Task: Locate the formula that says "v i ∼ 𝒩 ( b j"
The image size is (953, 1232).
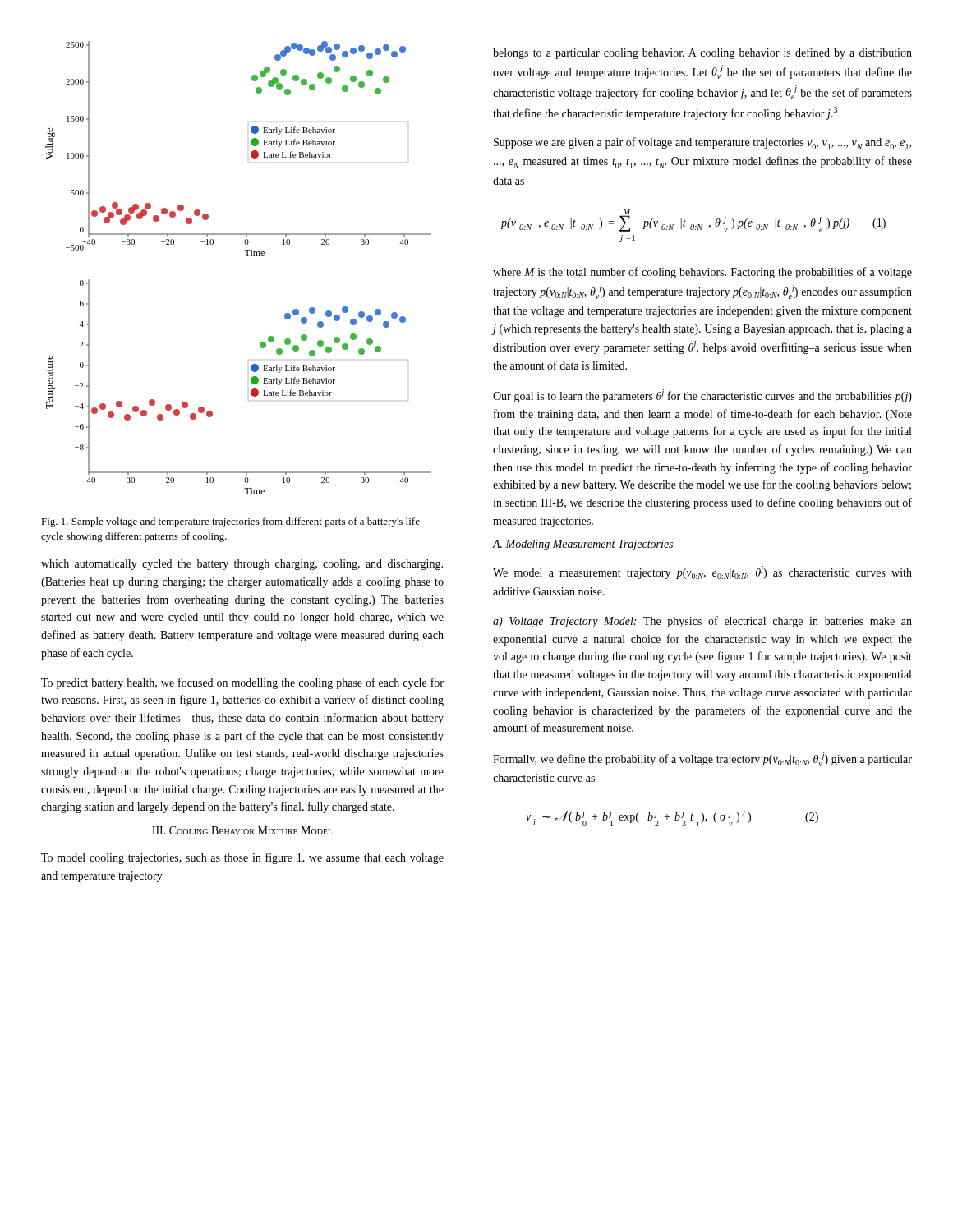Action: [694, 817]
